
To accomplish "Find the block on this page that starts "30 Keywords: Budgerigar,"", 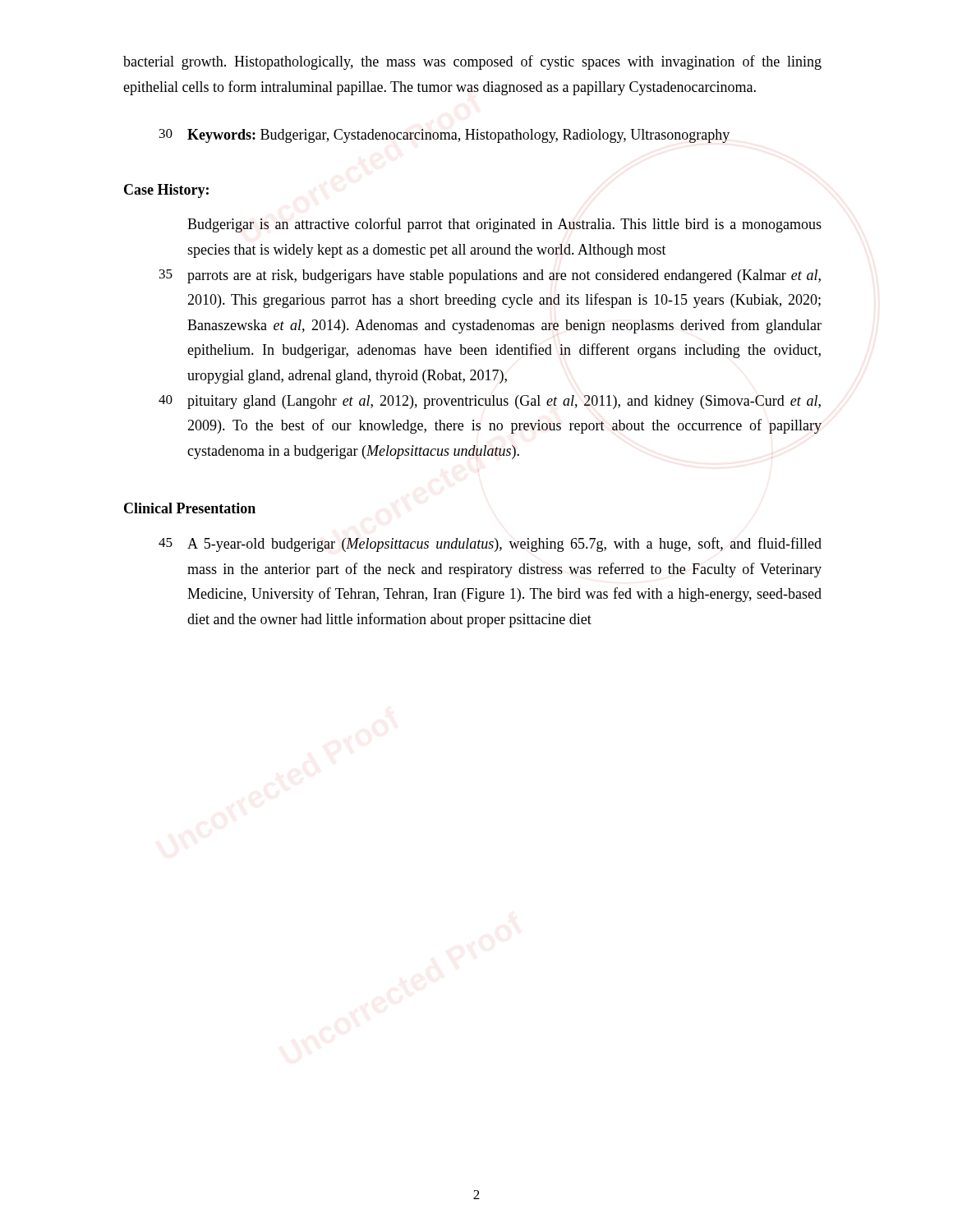I will coord(472,135).
